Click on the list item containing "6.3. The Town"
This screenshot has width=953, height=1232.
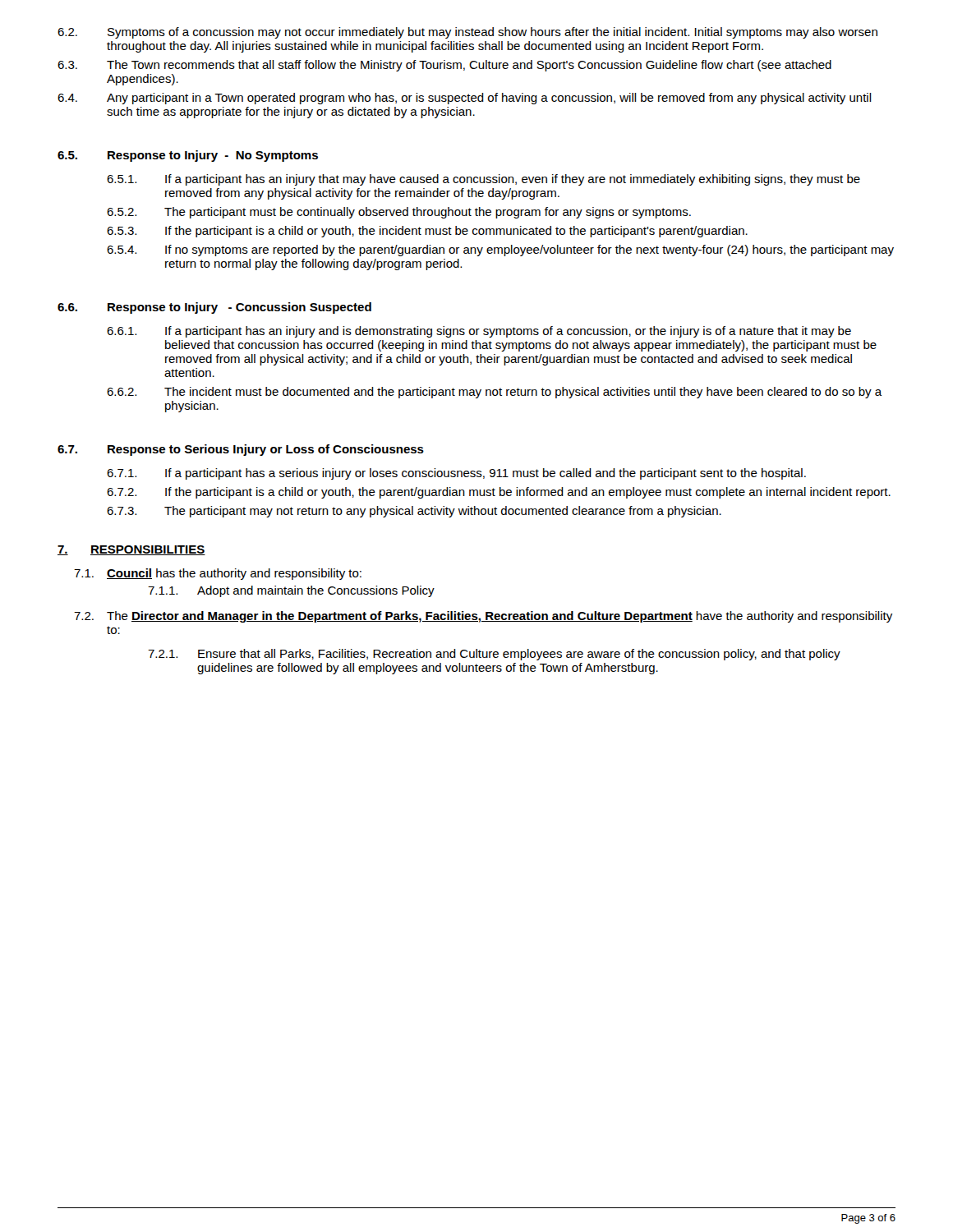point(476,71)
